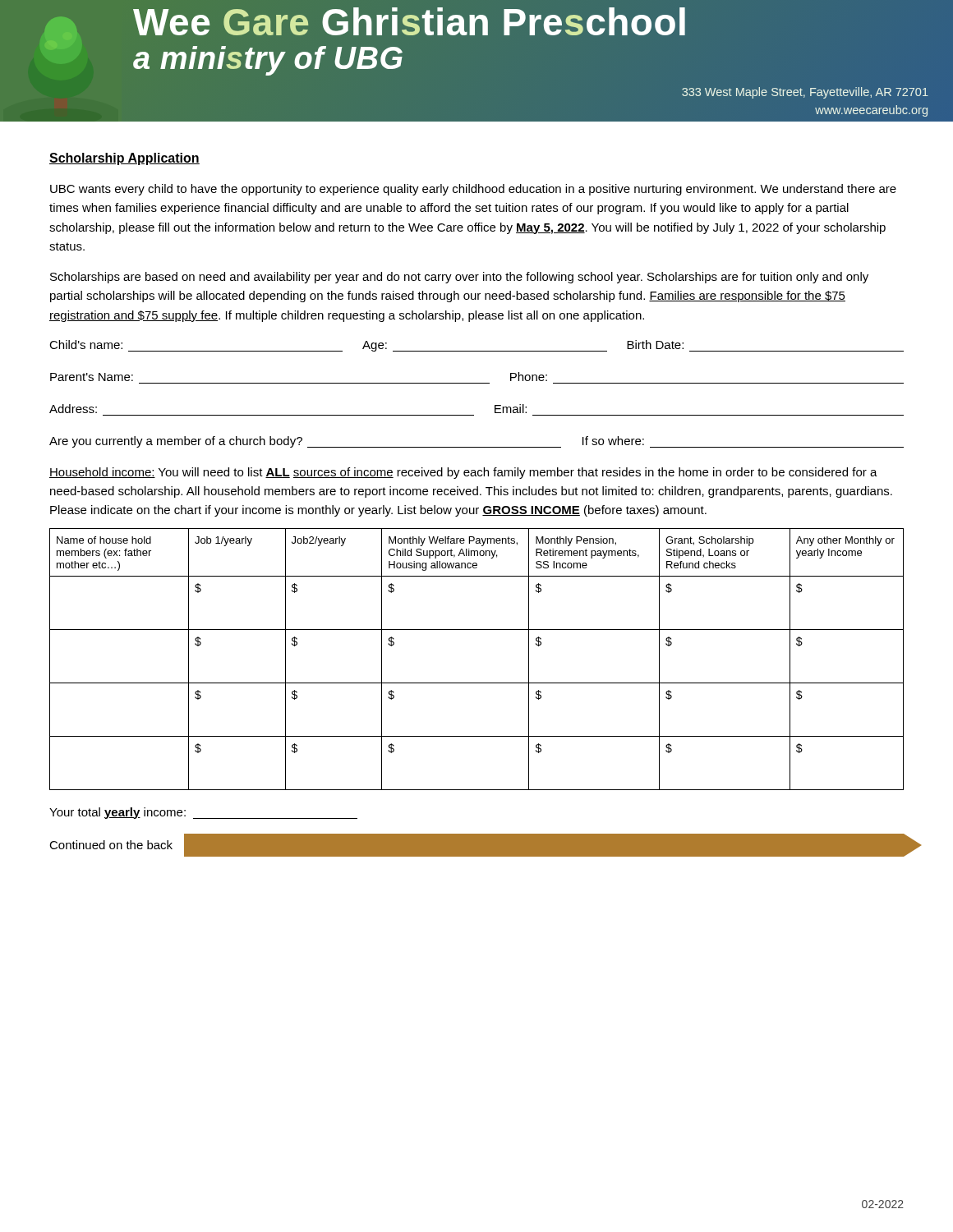Select the section header containing "Scholarship Application"
This screenshot has width=953, height=1232.
pos(124,158)
